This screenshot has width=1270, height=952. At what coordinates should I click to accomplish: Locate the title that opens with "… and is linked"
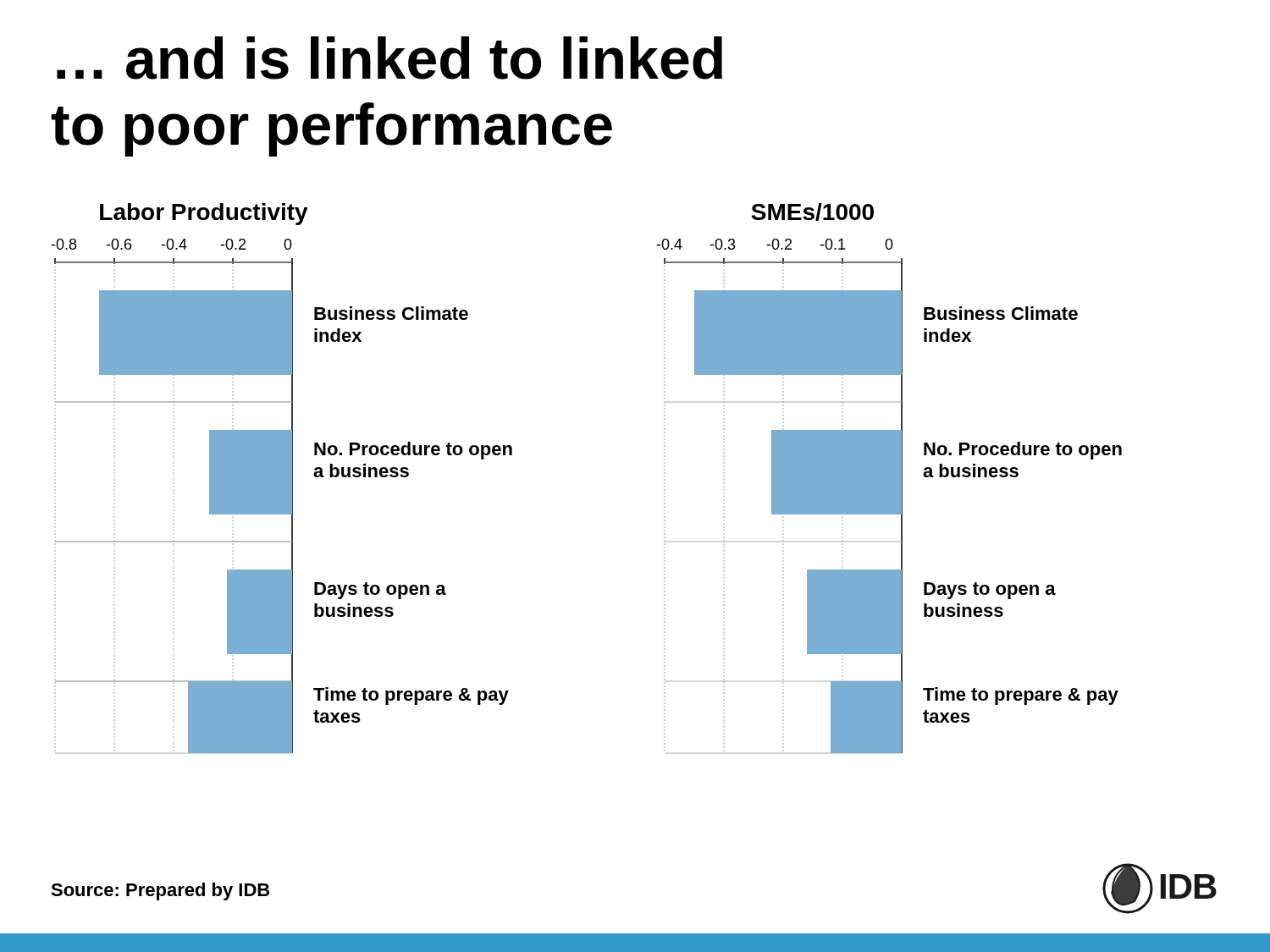388,91
